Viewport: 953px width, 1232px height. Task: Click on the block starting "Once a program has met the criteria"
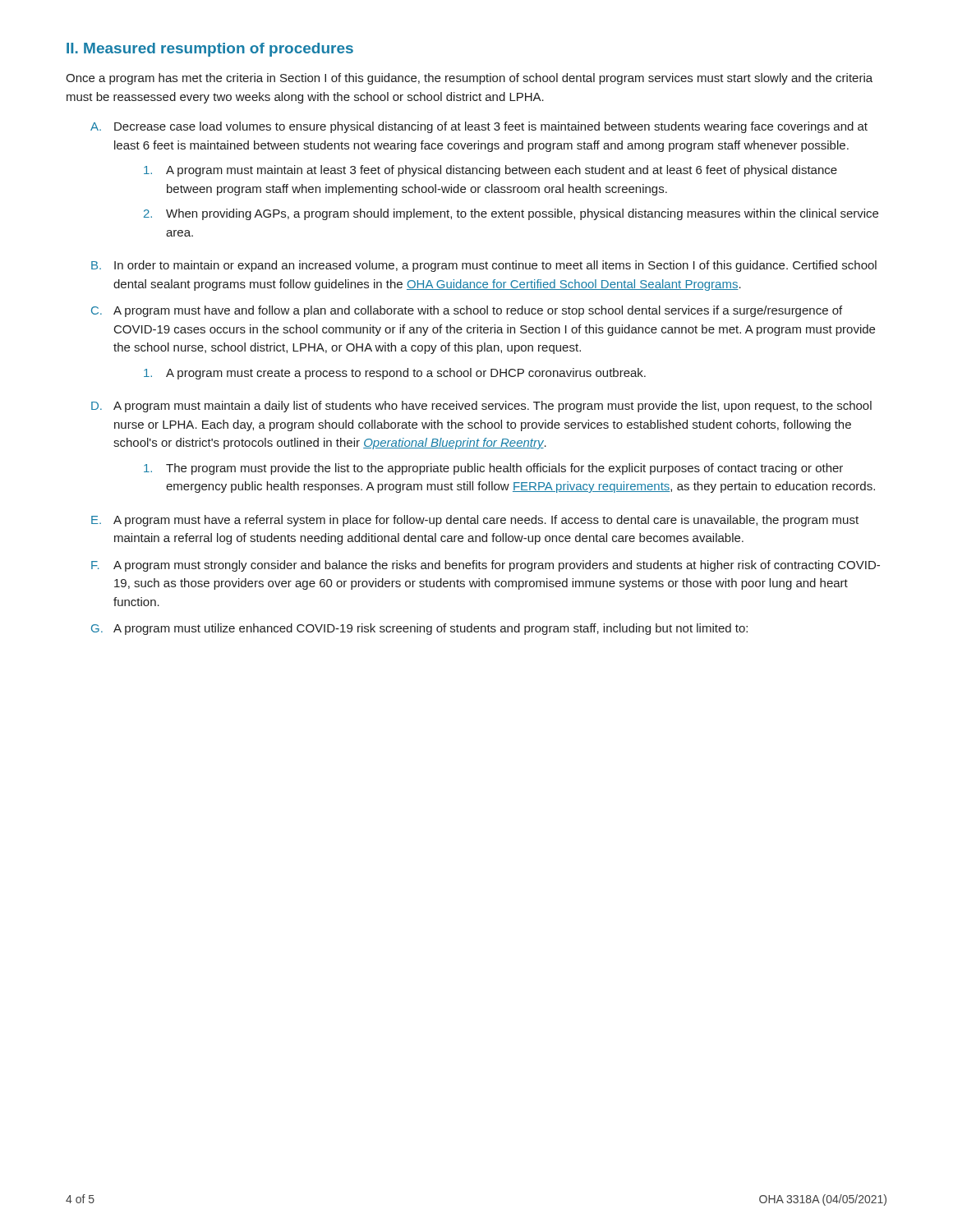click(x=469, y=87)
